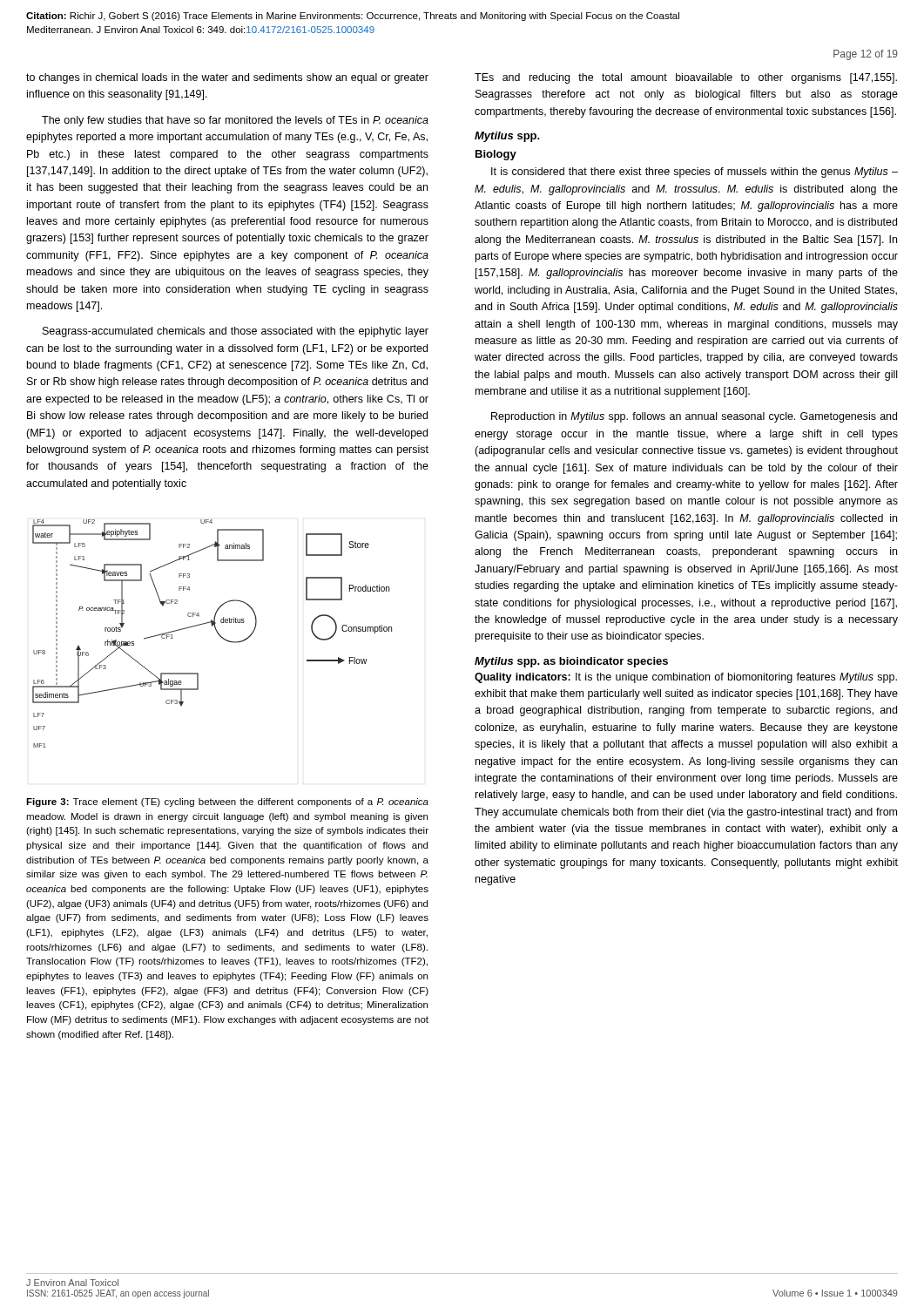Select the section header that reads "Mytilus spp. as bioindicator species"

[572, 661]
